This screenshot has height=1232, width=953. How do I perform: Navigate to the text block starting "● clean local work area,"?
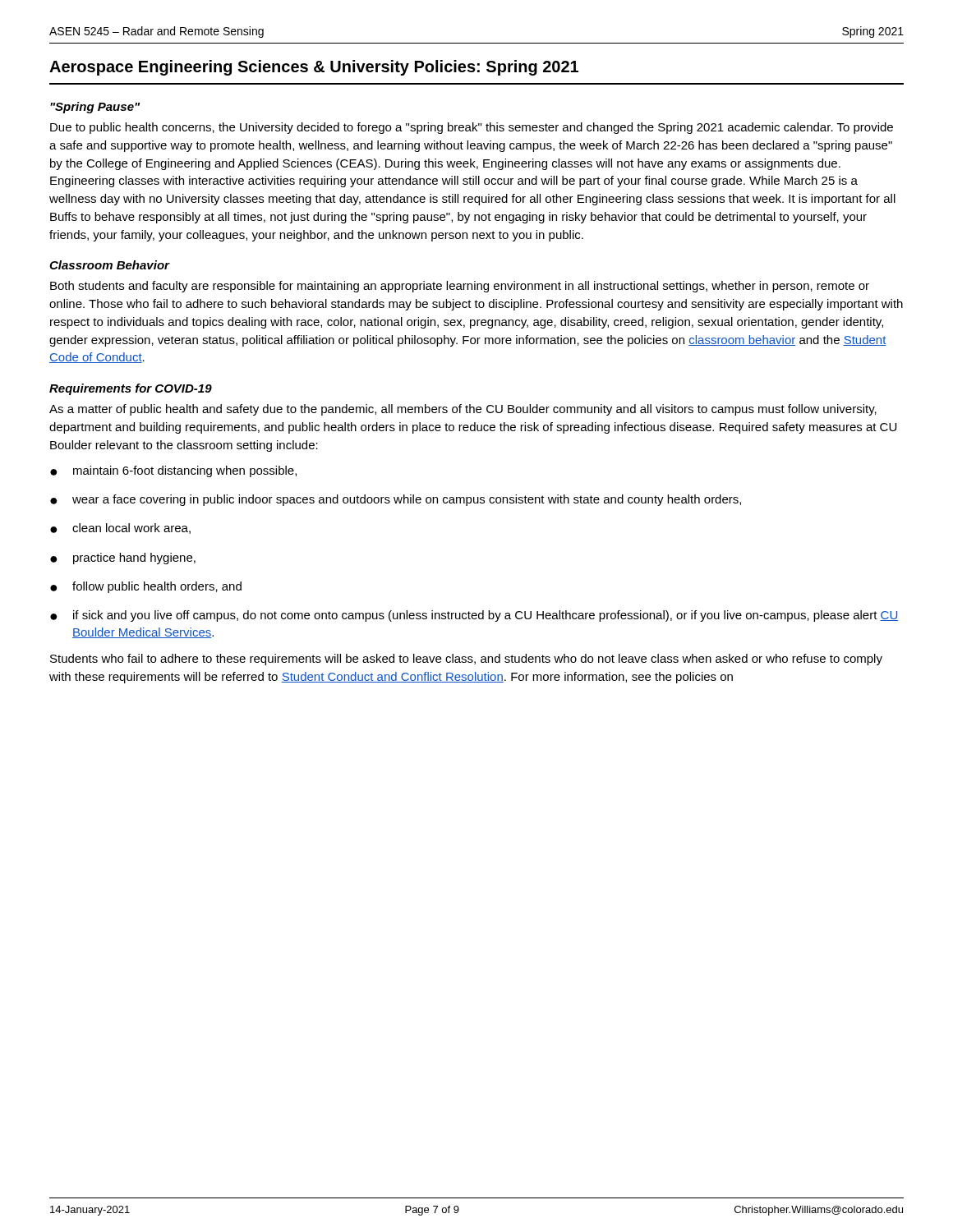(120, 529)
